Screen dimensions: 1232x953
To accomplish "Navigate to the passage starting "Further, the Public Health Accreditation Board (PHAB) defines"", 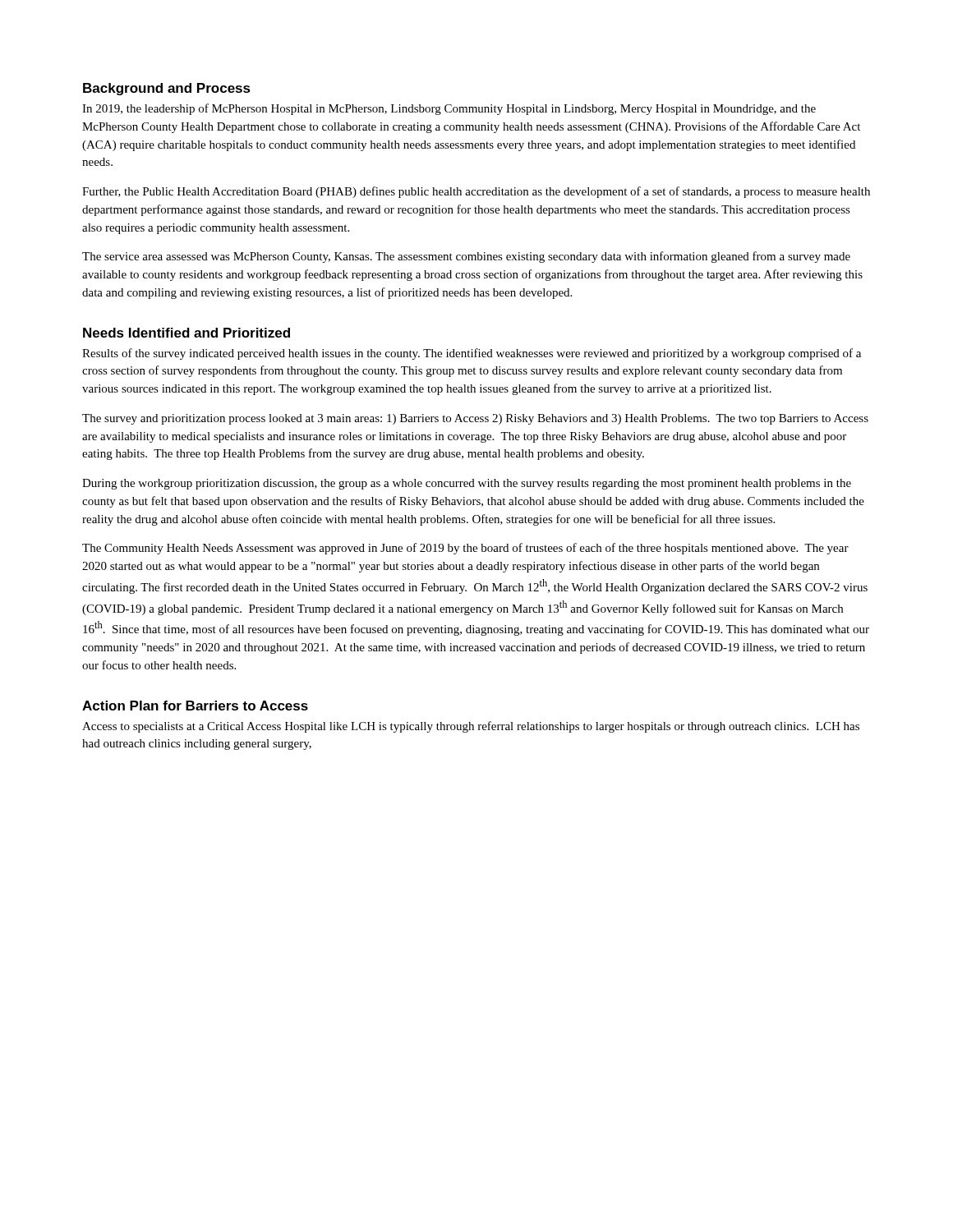I will pos(476,209).
